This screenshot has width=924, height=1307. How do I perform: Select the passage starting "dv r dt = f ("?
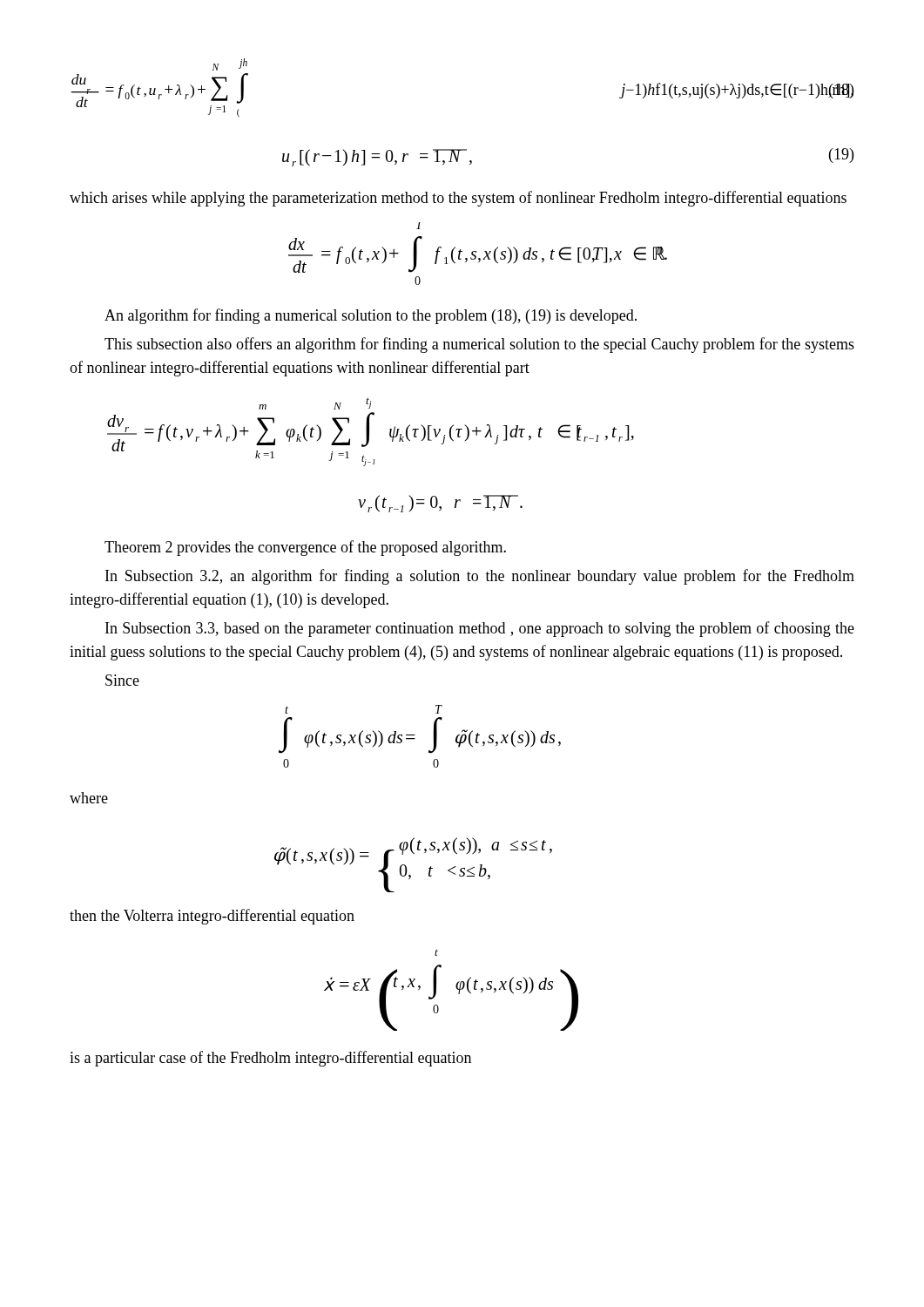tap(462, 433)
